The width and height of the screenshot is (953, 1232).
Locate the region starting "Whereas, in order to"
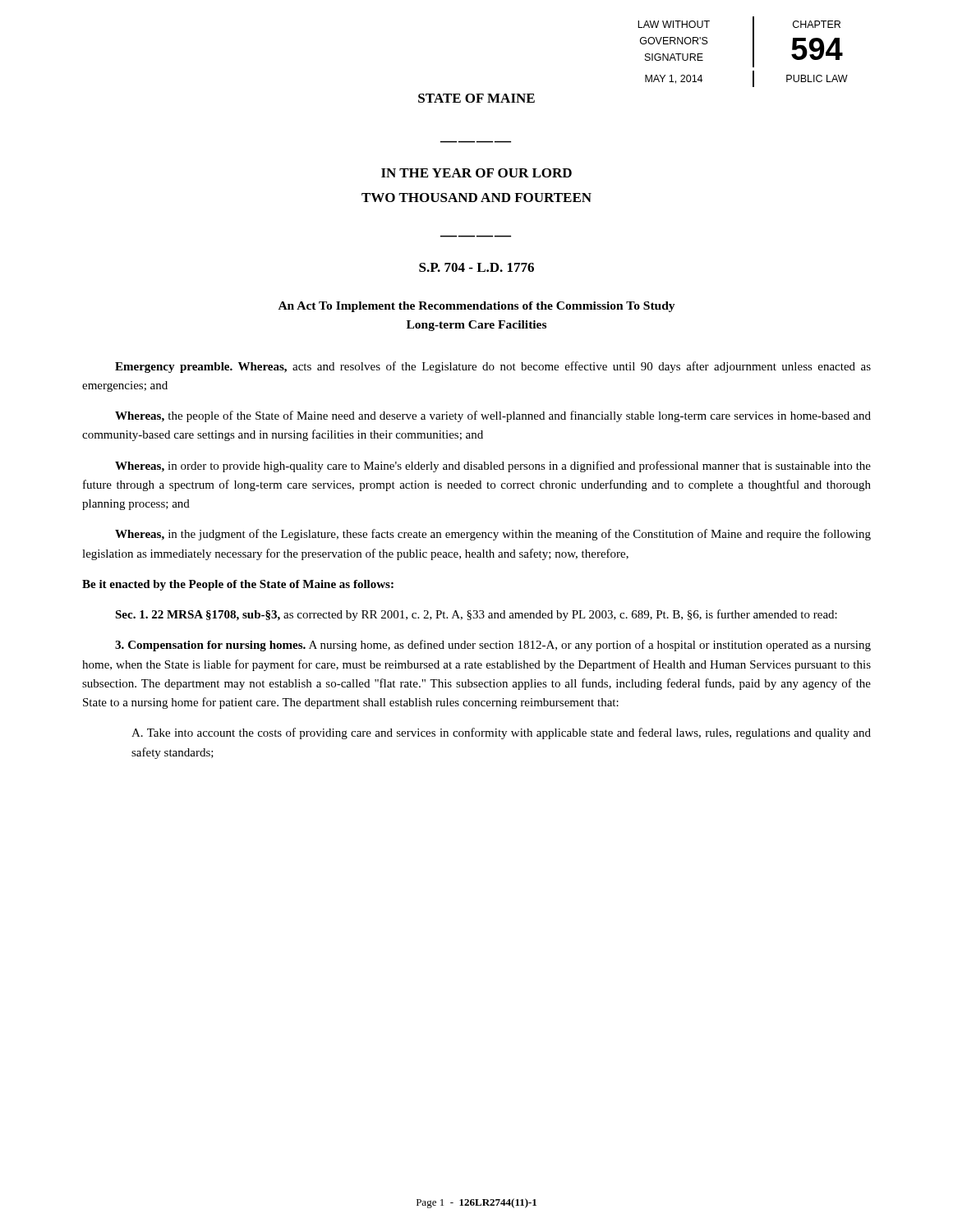(x=476, y=484)
